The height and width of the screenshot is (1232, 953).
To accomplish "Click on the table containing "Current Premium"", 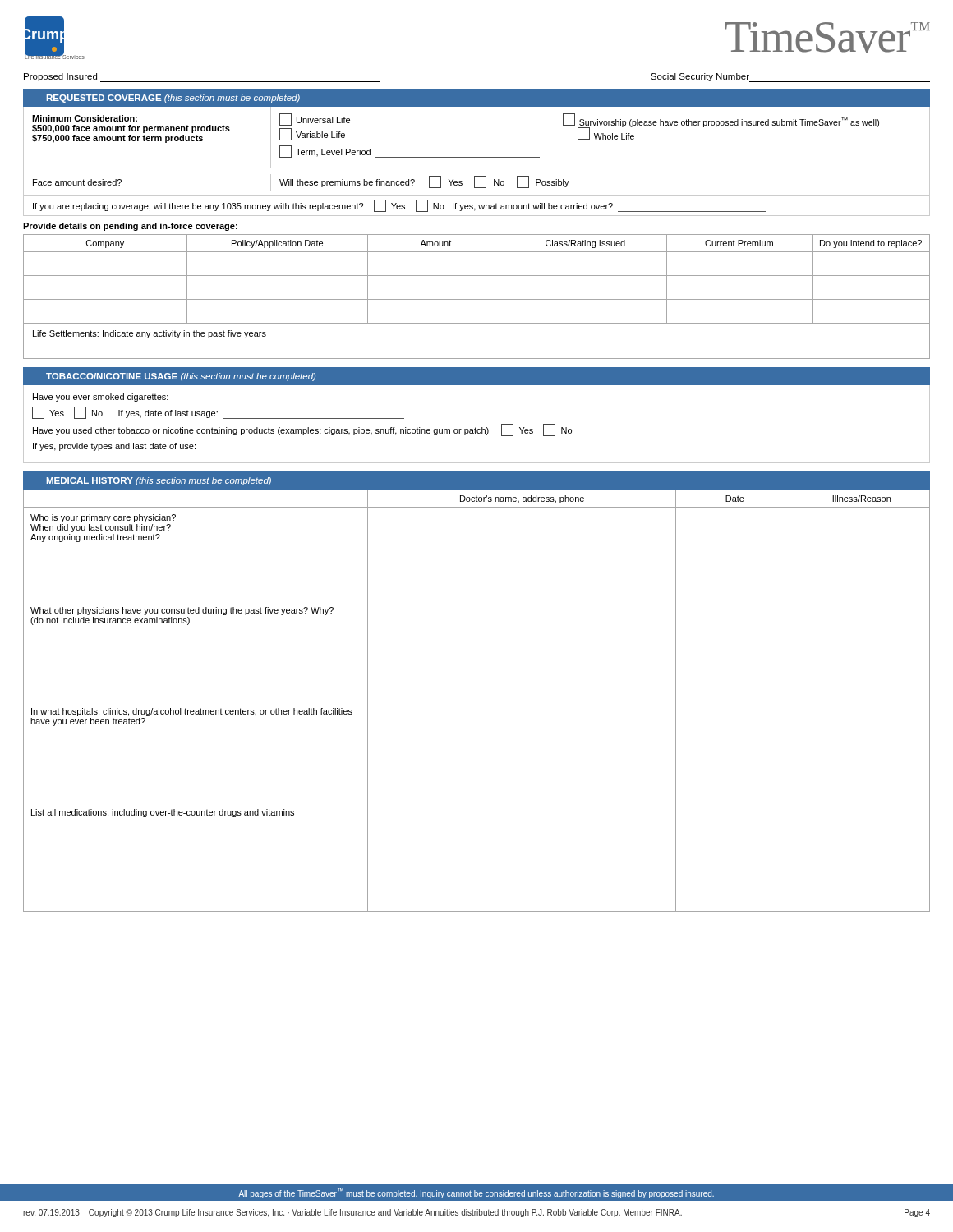I will (476, 279).
